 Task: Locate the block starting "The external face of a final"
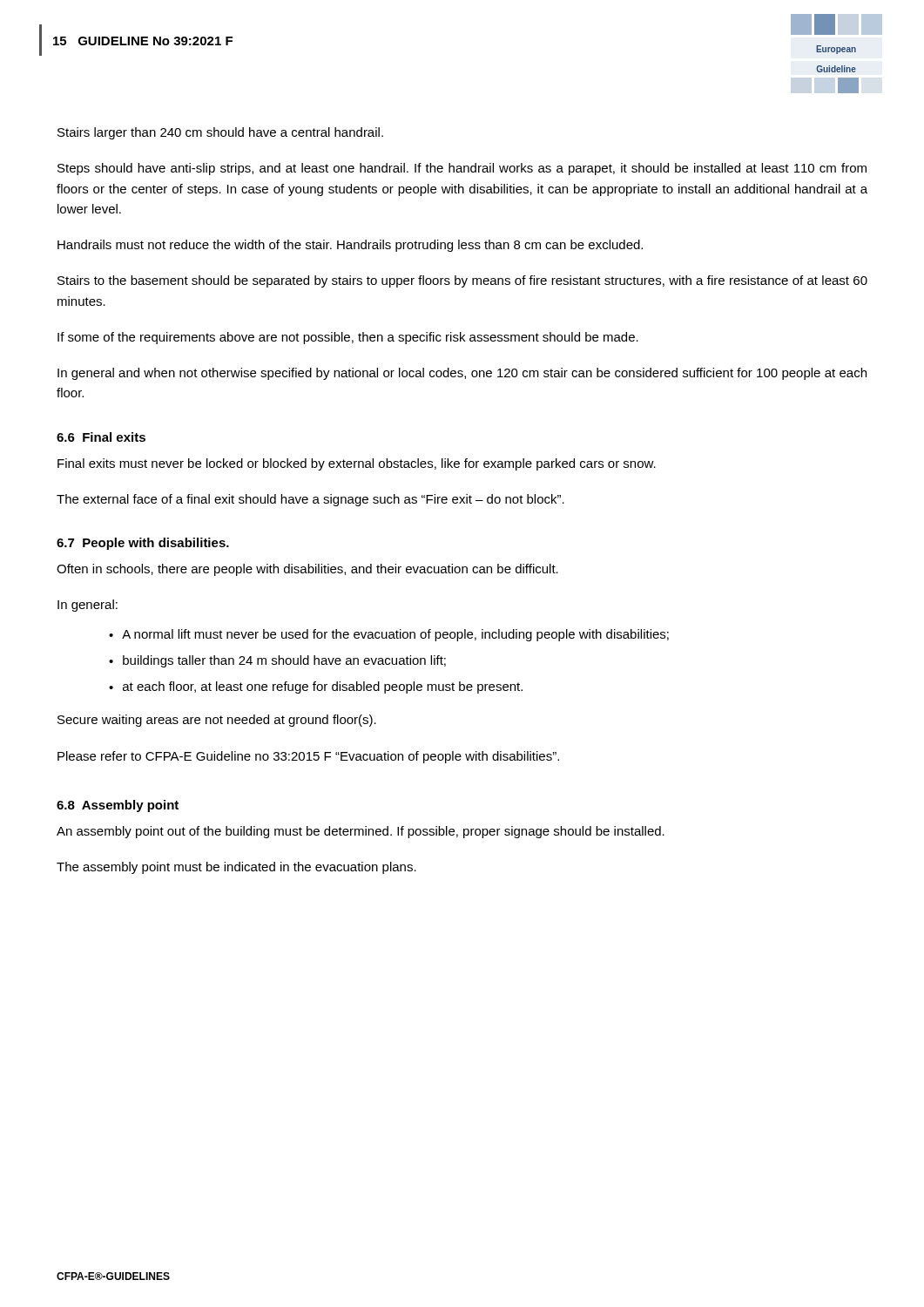coord(311,499)
